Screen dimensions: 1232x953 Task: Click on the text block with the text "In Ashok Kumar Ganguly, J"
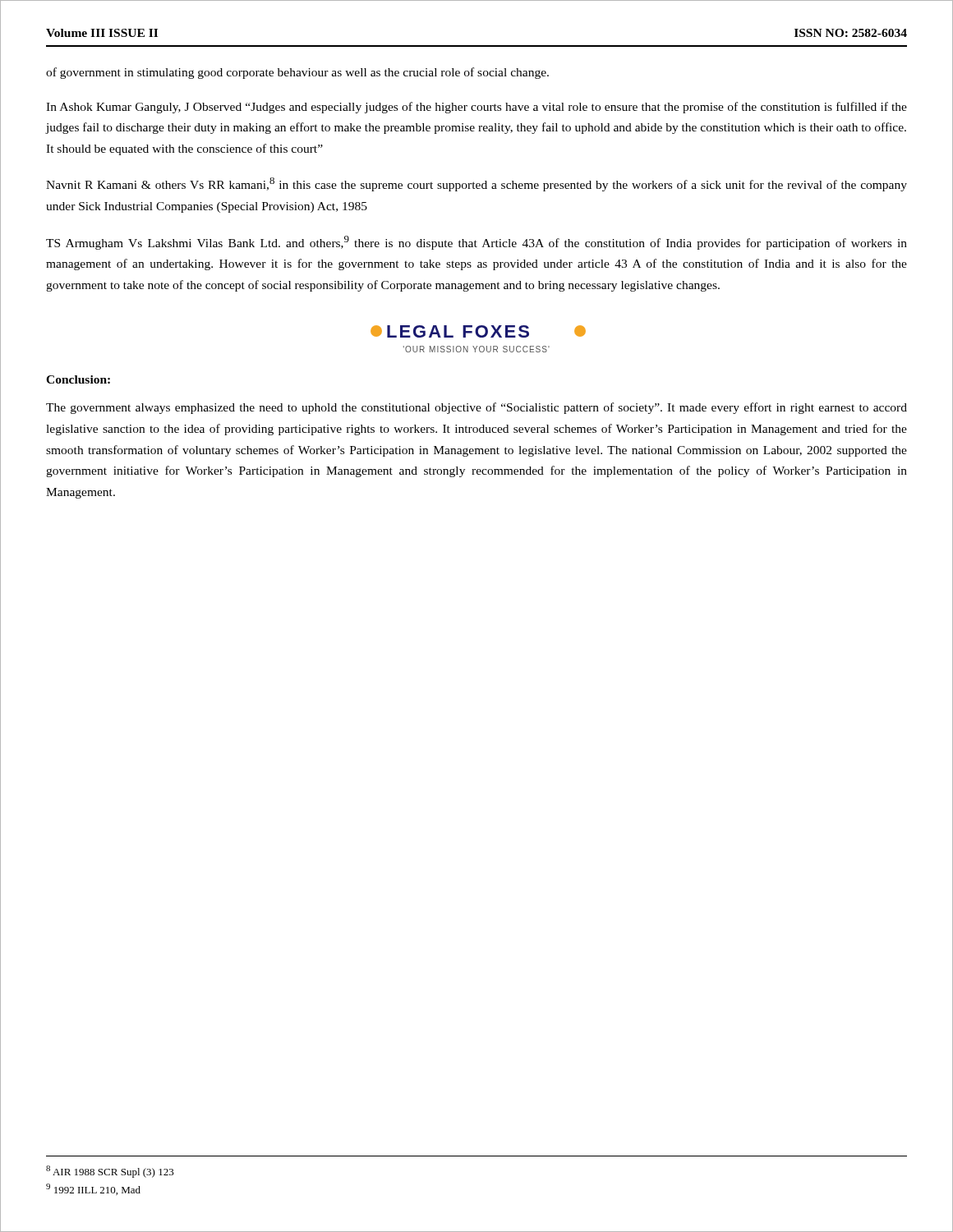click(476, 127)
